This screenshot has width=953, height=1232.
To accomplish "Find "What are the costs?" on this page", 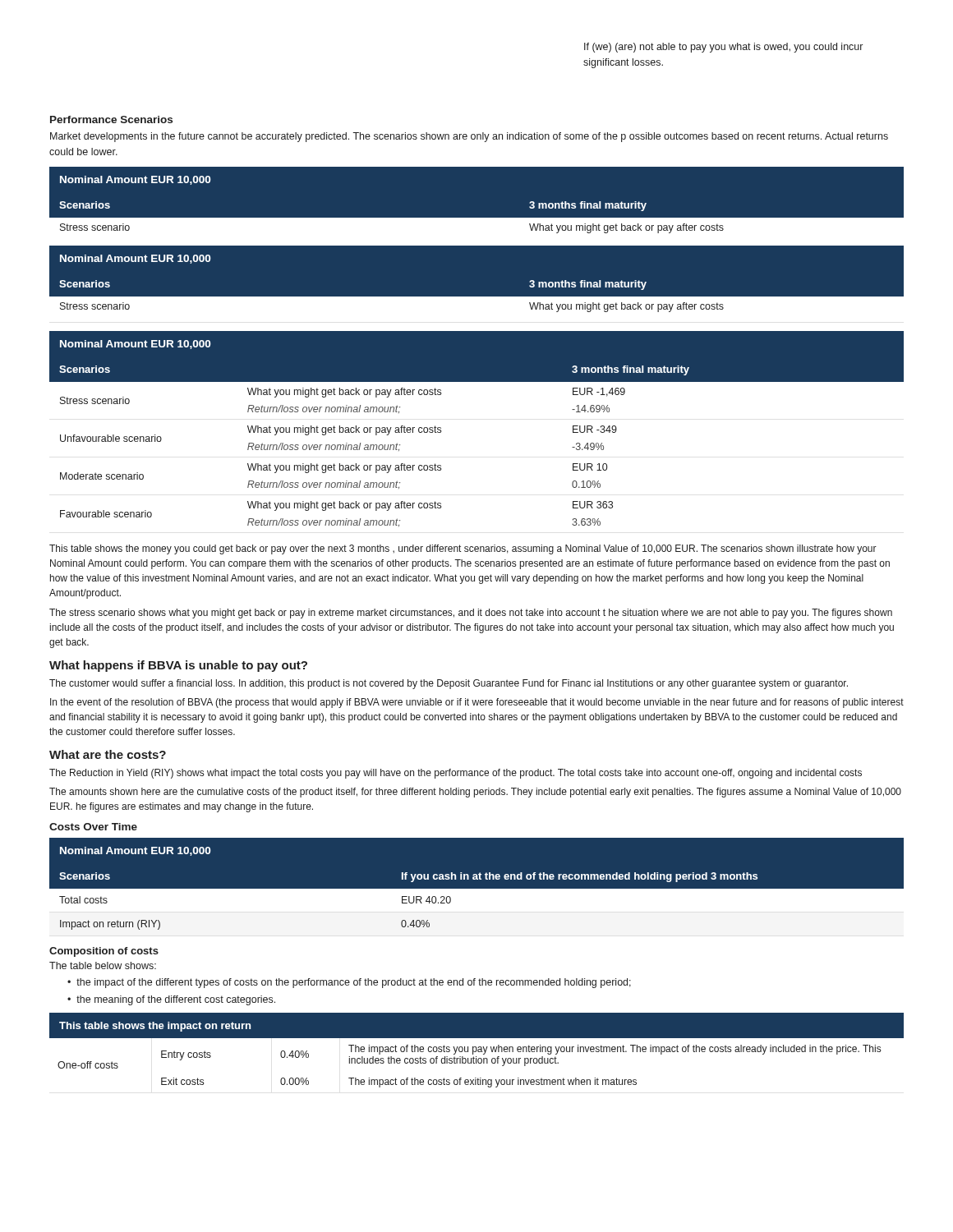I will [108, 754].
